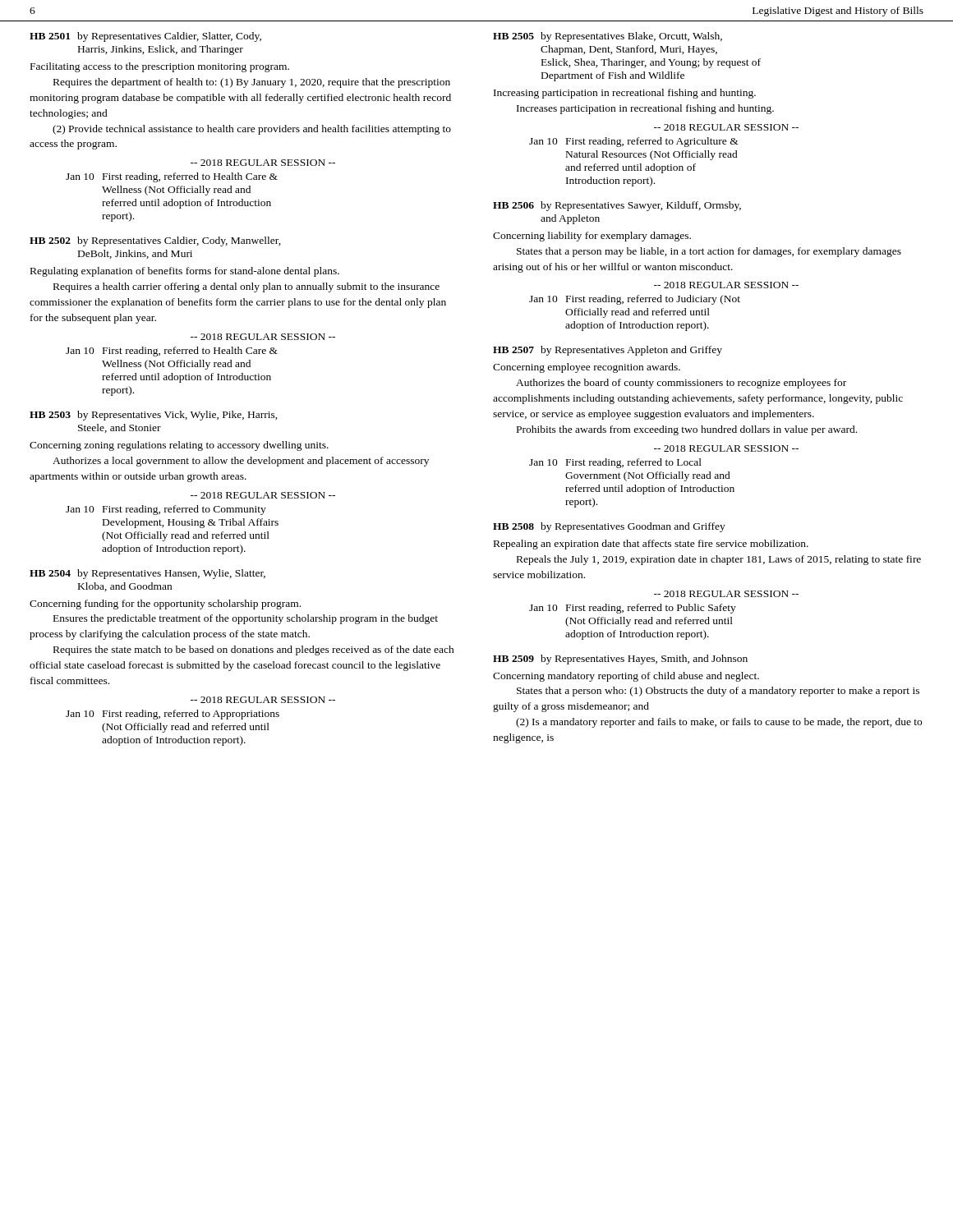Locate the block of text that opens with "HB 2507 by Representatives Appleton"
Viewport: 953px width, 1232px height.
pyautogui.click(x=708, y=426)
